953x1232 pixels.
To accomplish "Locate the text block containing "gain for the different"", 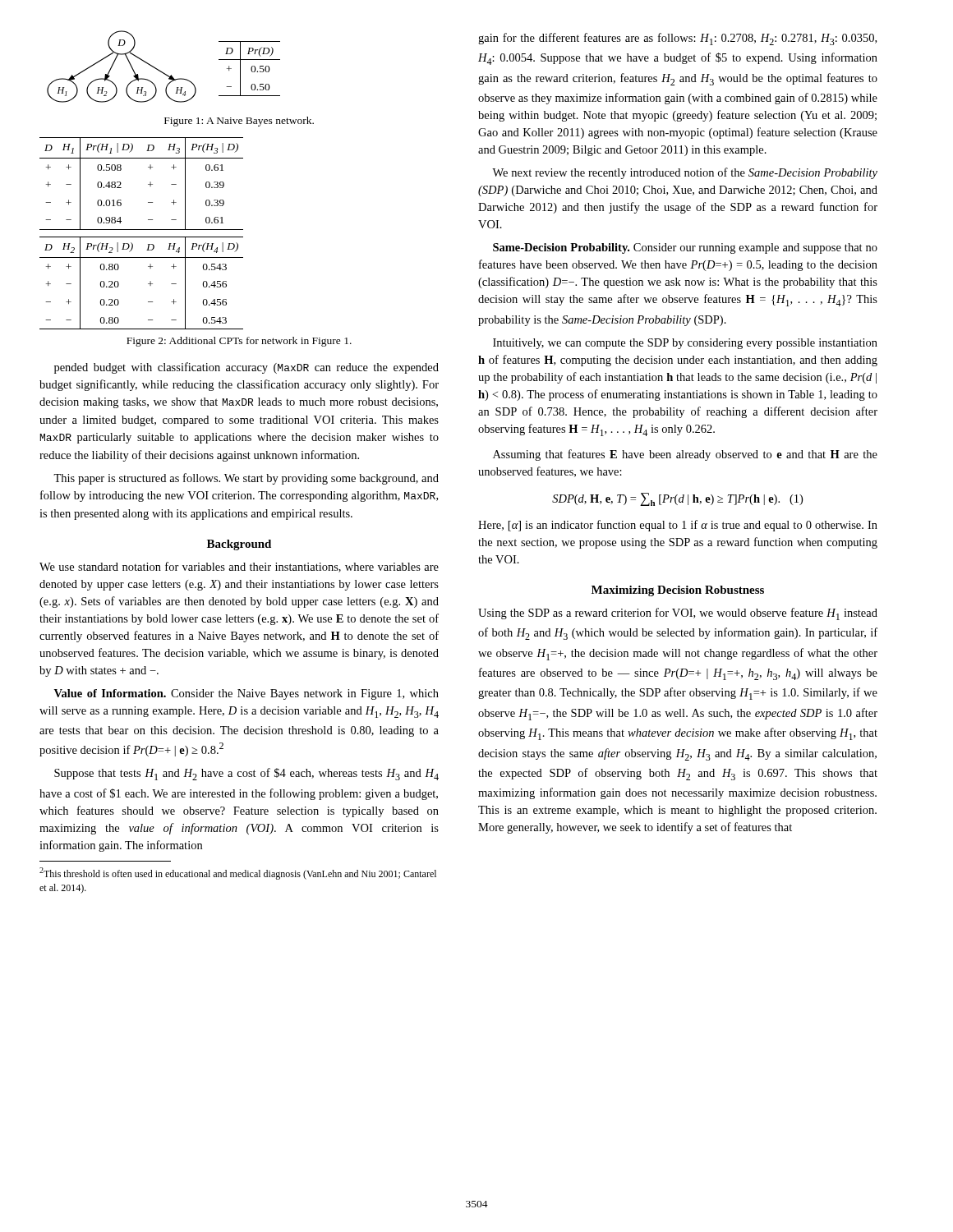I will [x=678, y=94].
